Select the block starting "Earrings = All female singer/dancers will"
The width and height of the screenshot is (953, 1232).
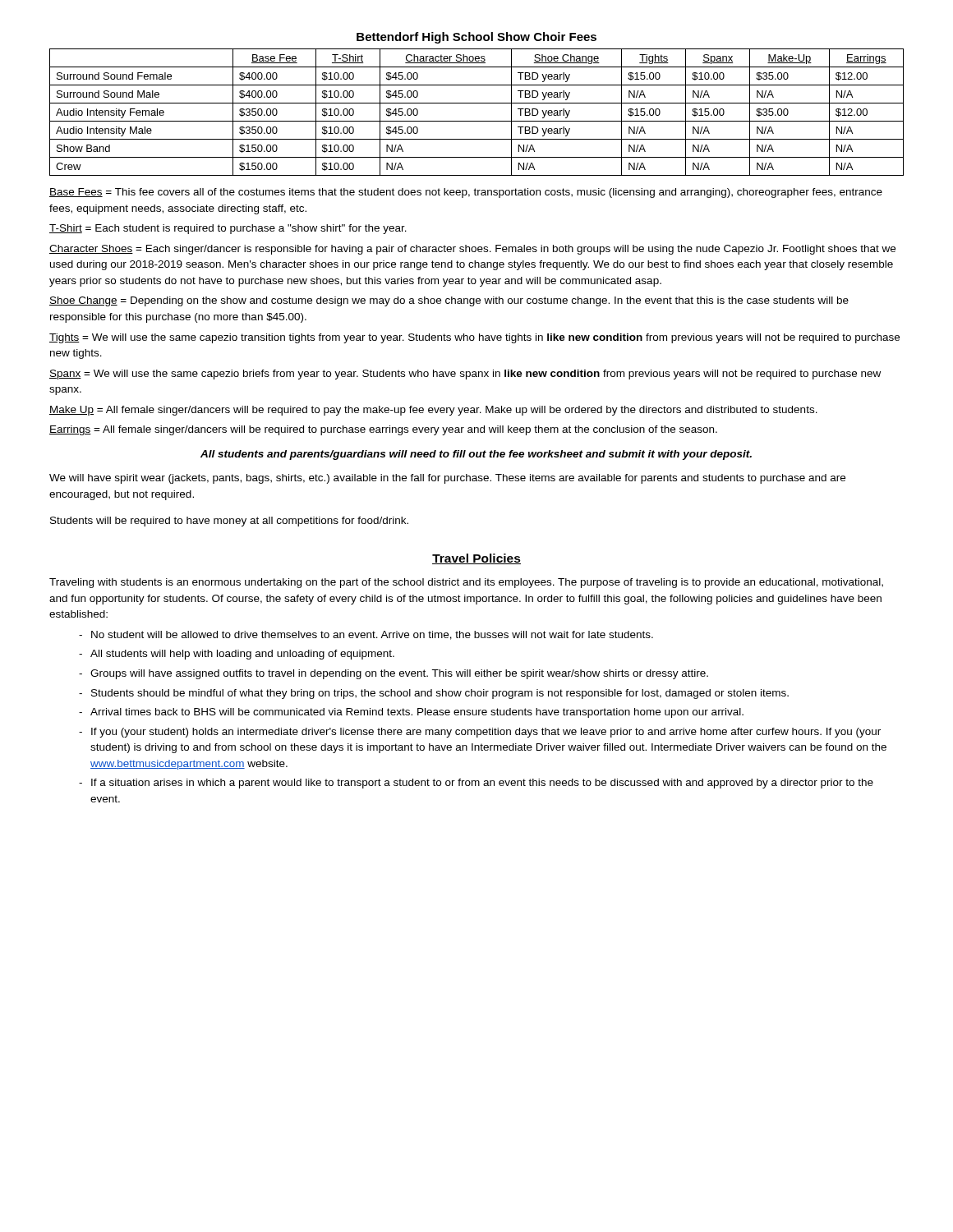click(x=384, y=429)
